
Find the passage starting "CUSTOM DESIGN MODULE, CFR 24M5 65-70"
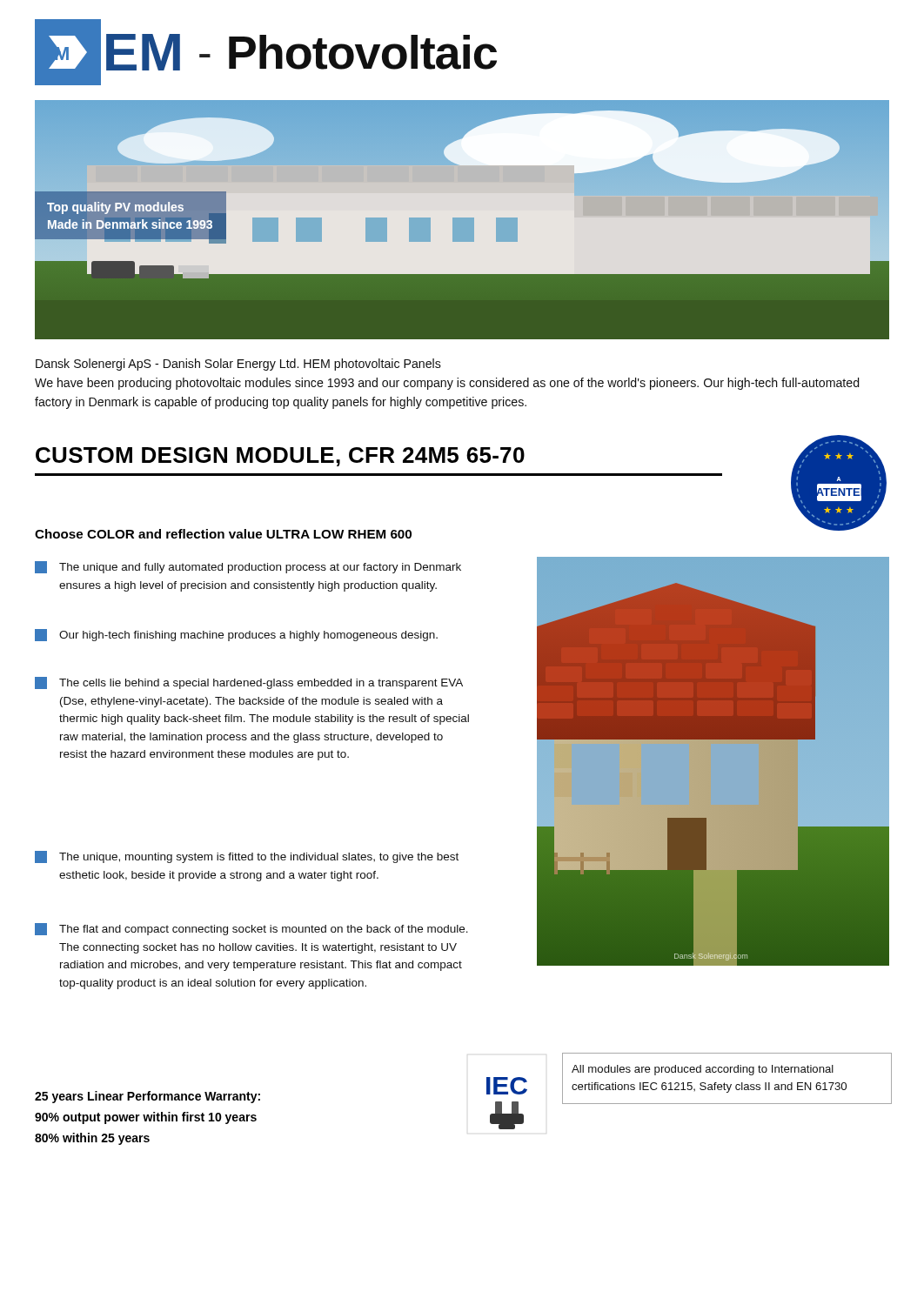pyautogui.click(x=378, y=459)
